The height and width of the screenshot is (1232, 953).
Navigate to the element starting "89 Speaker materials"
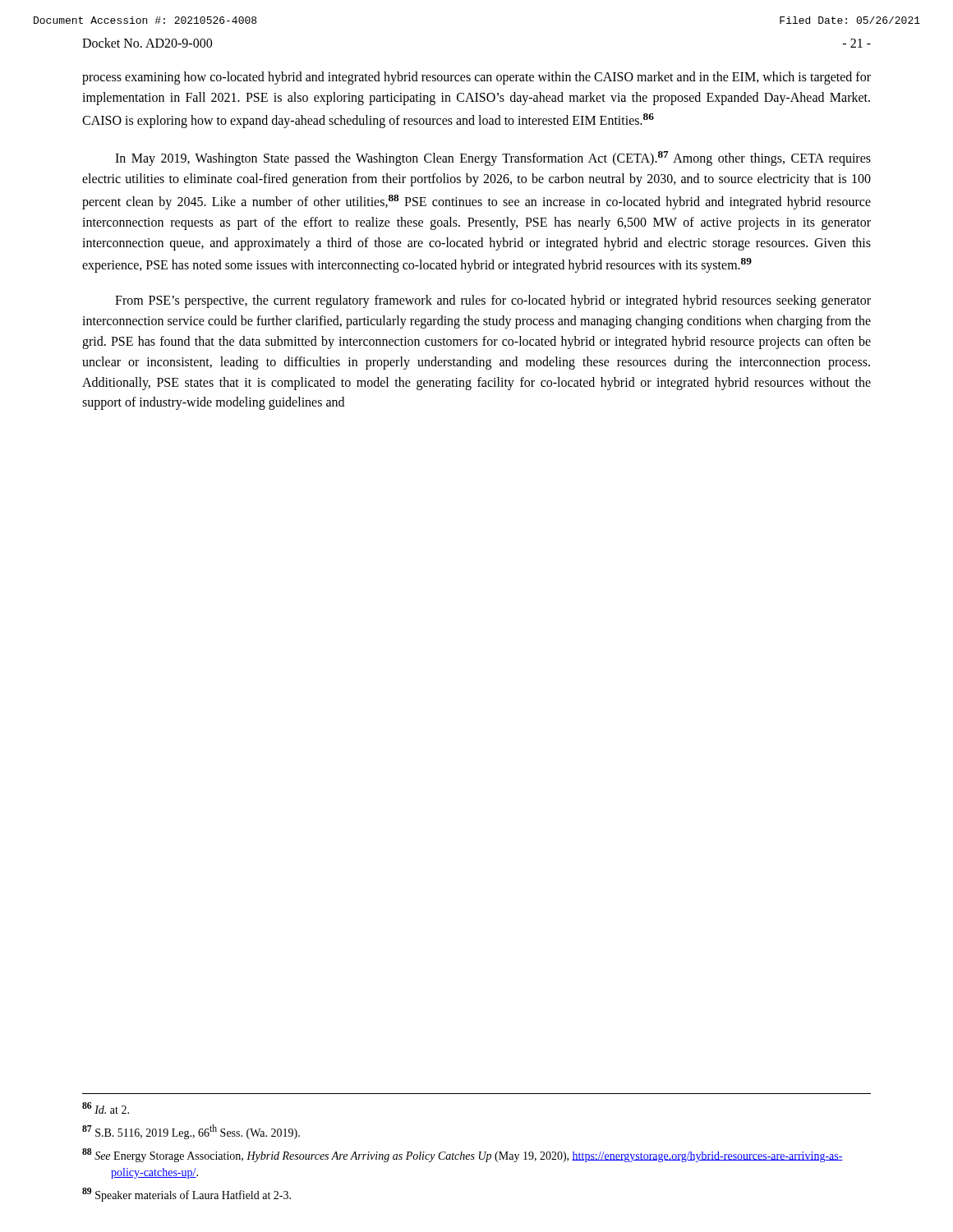click(x=201, y=1194)
